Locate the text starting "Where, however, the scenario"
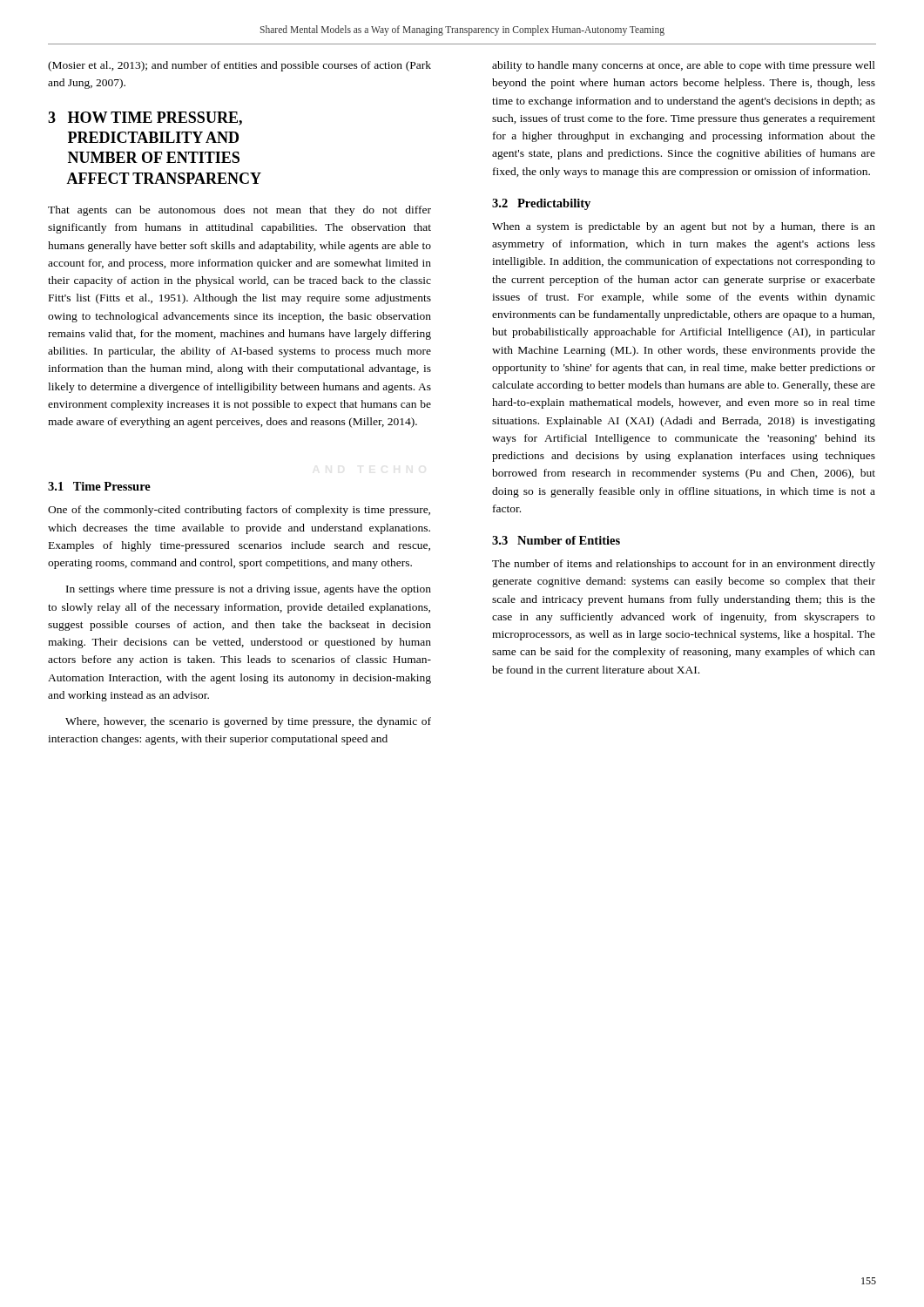Image resolution: width=924 pixels, height=1307 pixels. pos(239,730)
